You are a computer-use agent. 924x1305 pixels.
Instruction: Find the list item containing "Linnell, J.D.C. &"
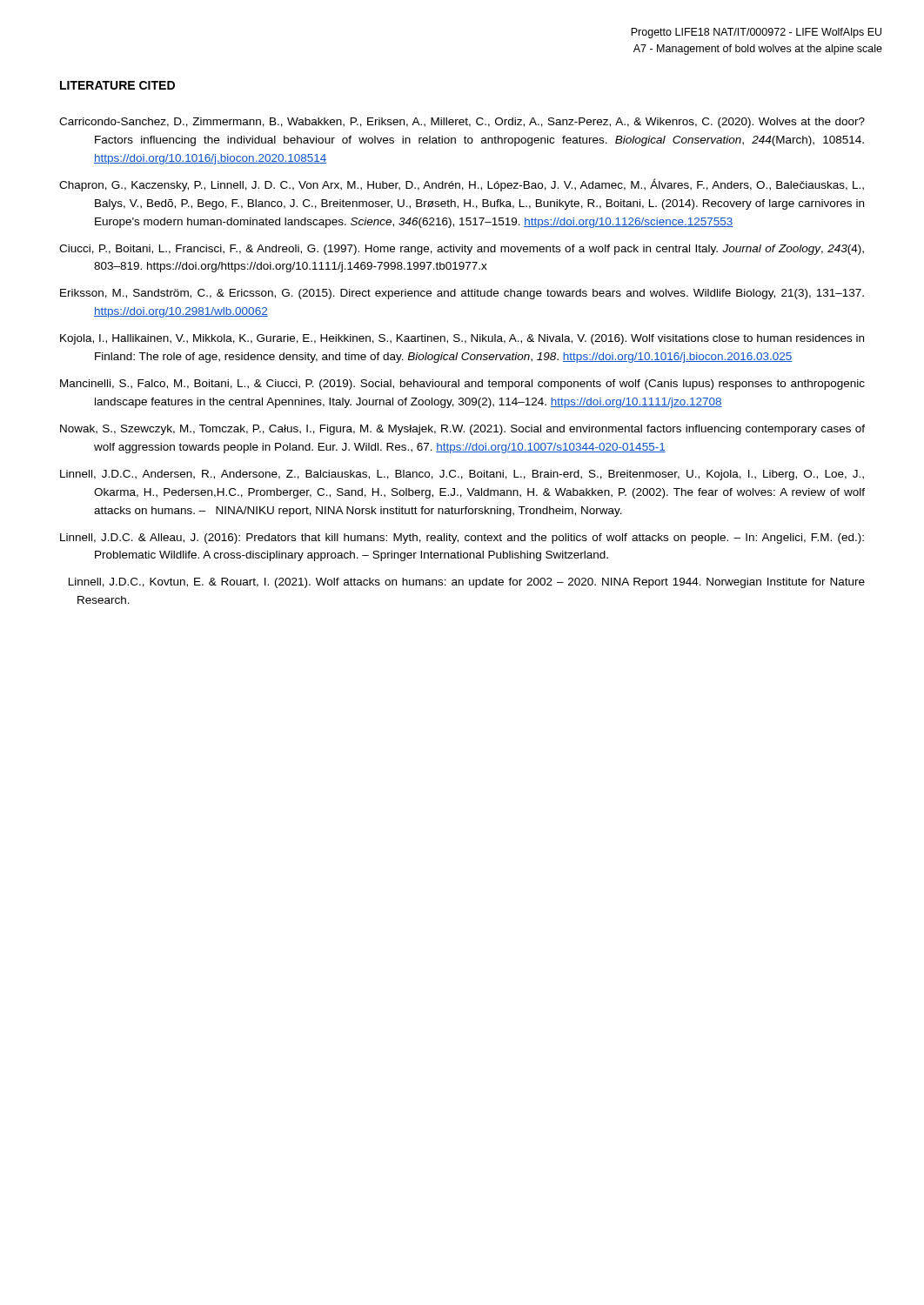tap(462, 546)
